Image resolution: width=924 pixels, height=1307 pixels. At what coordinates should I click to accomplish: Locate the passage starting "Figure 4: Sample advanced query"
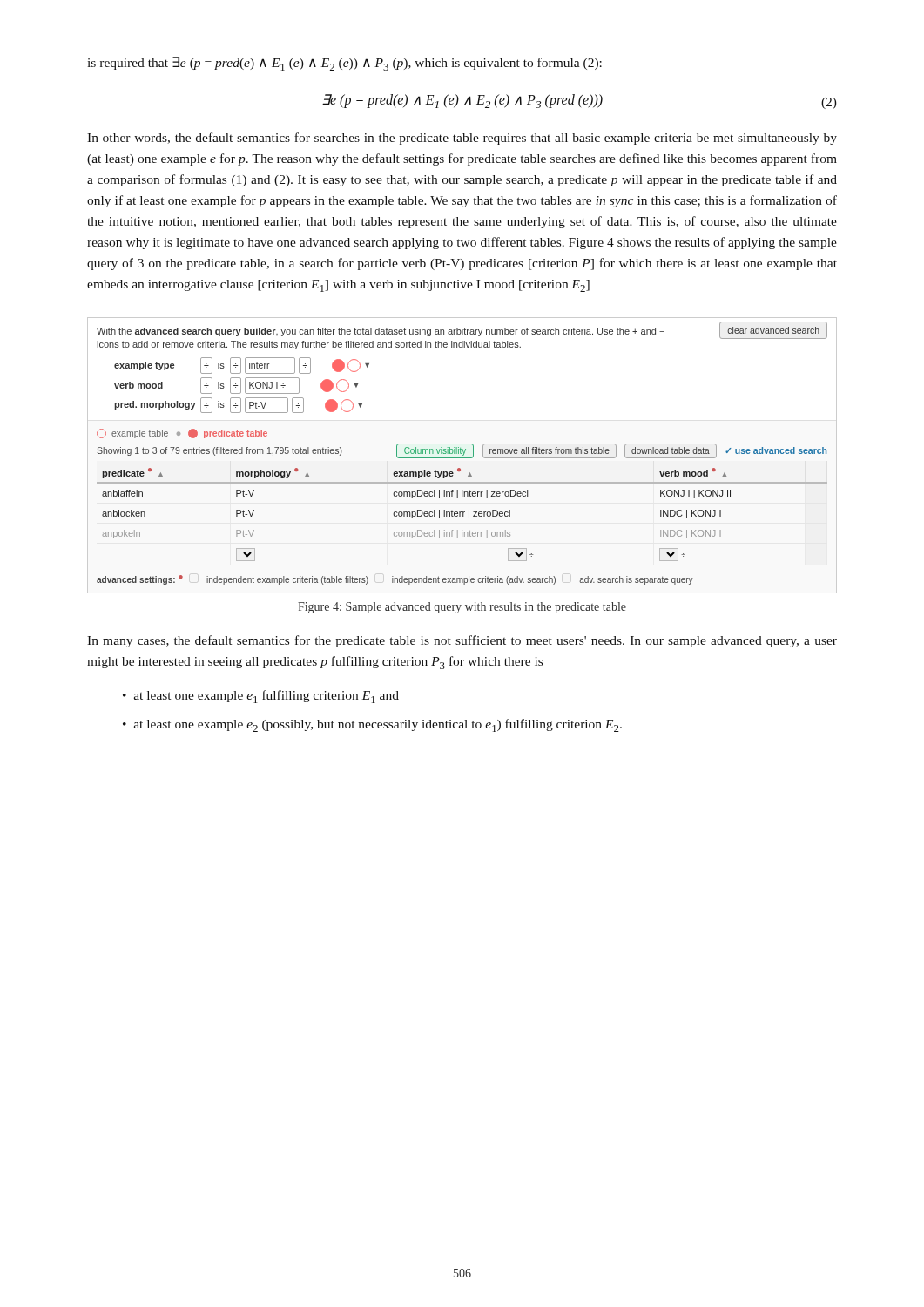coord(462,607)
